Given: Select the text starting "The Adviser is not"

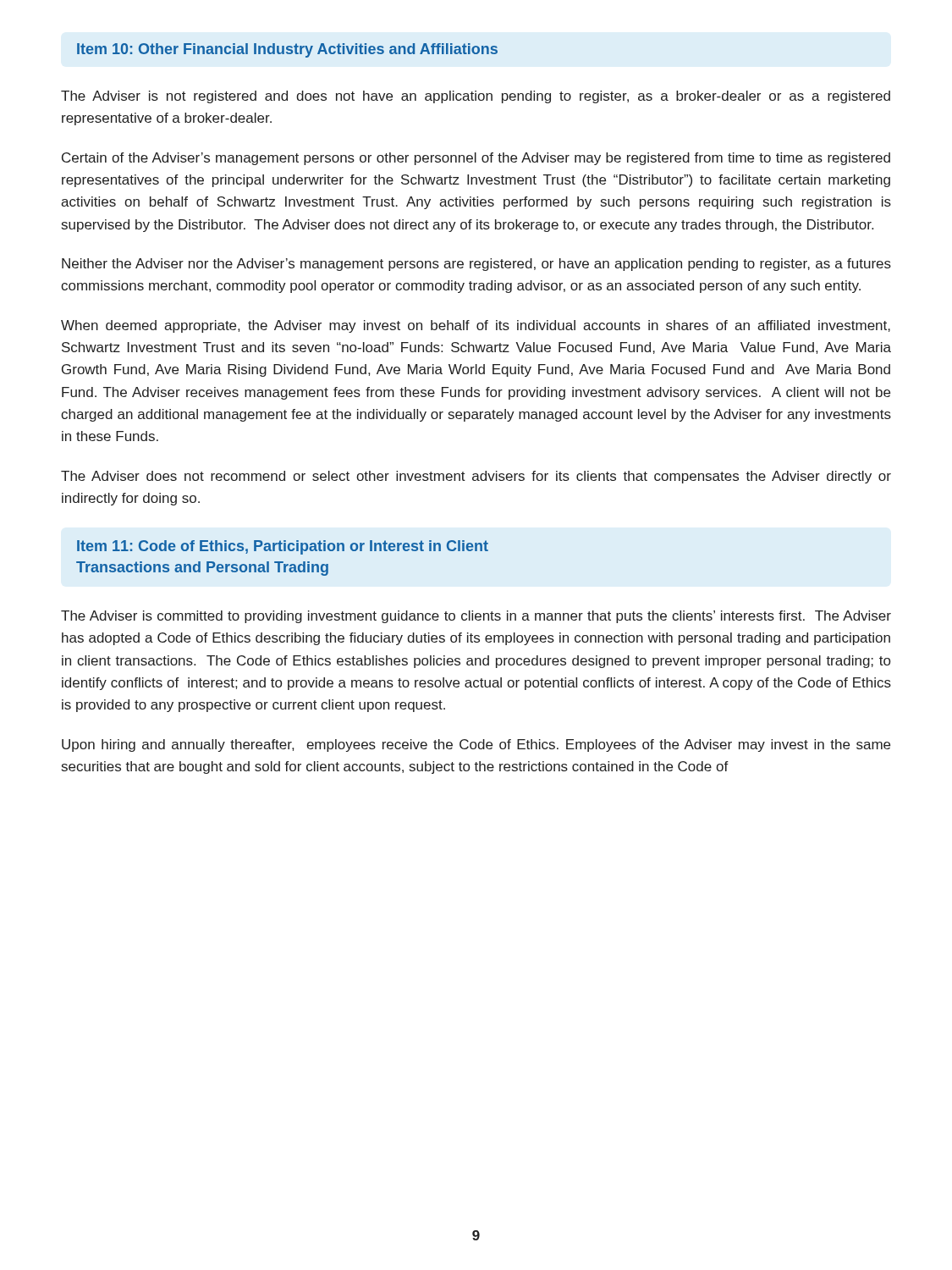Looking at the screenshot, I should click(476, 107).
